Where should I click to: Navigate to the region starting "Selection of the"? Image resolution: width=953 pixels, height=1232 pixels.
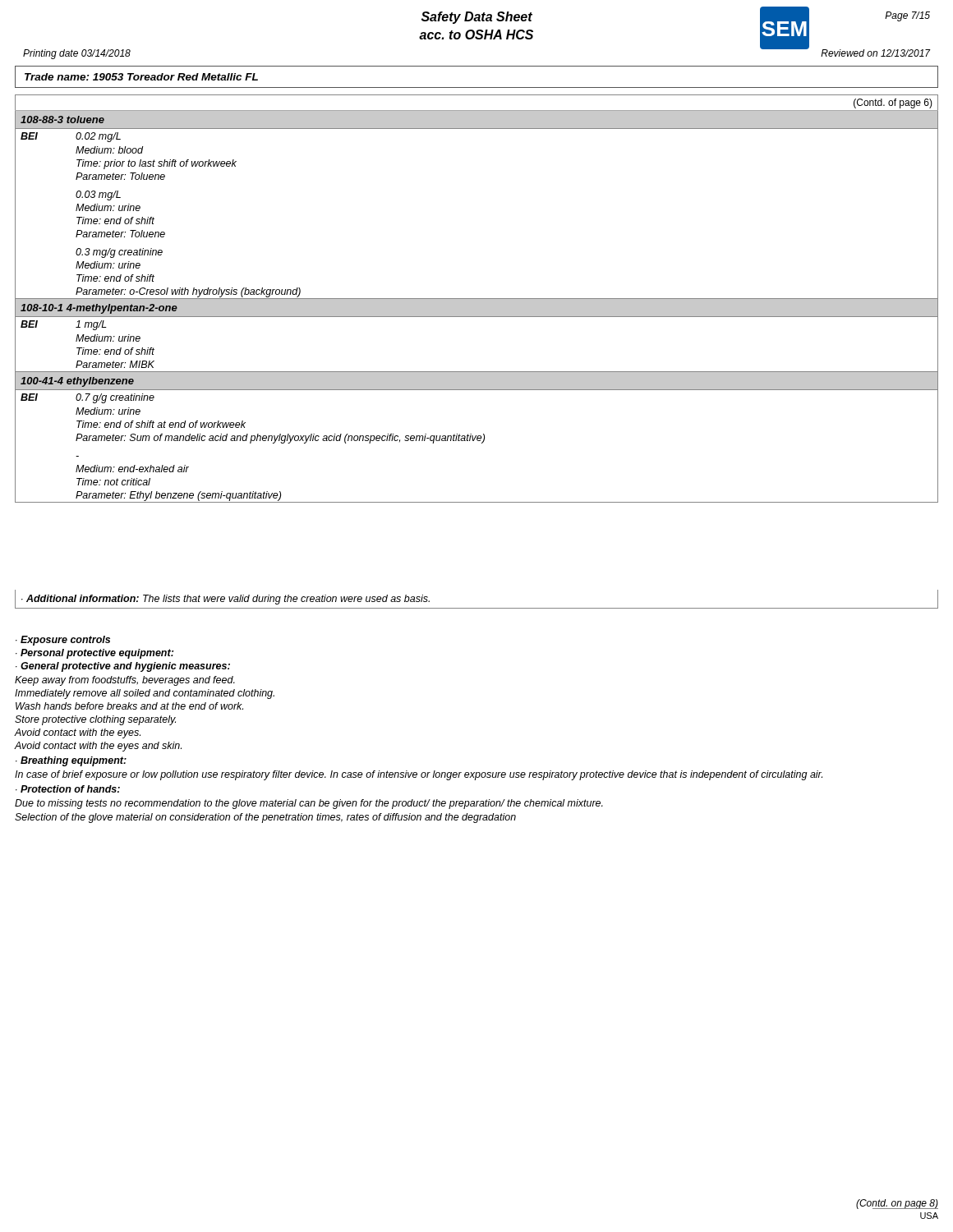click(265, 817)
